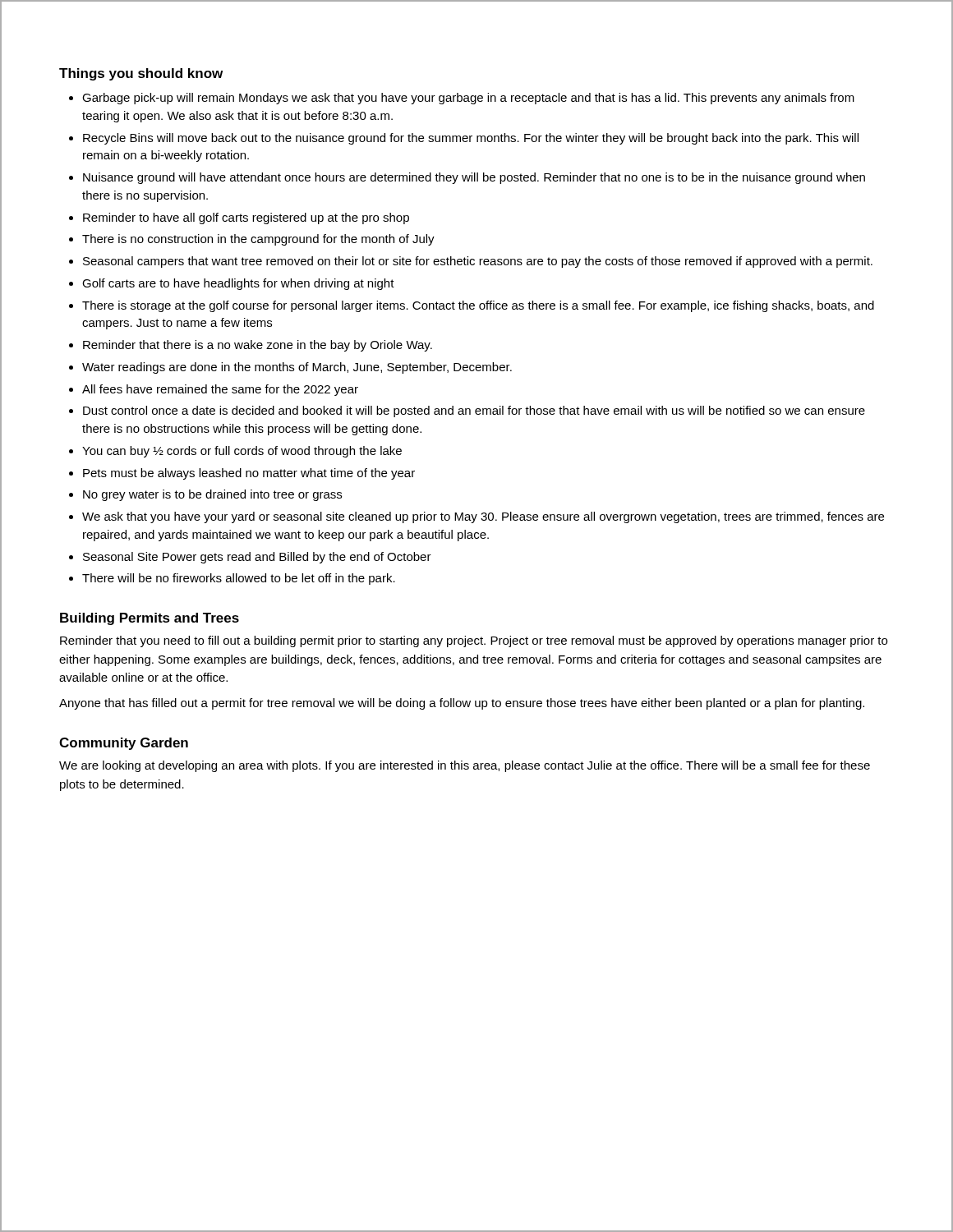This screenshot has width=953, height=1232.
Task: Find the block on this page that starts "There is storage"
Action: click(x=478, y=314)
